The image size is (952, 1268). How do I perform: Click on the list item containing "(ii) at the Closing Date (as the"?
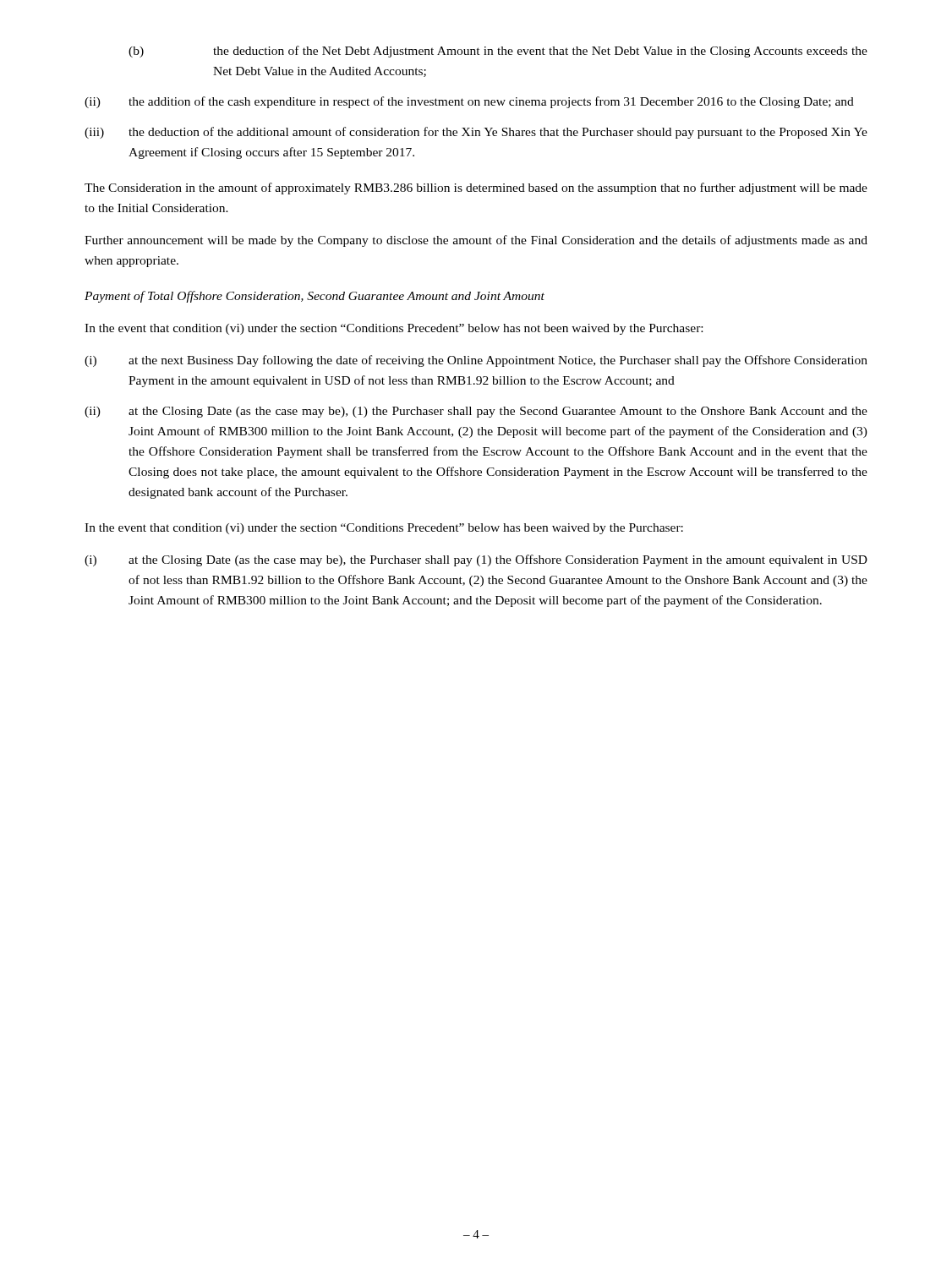(x=476, y=452)
